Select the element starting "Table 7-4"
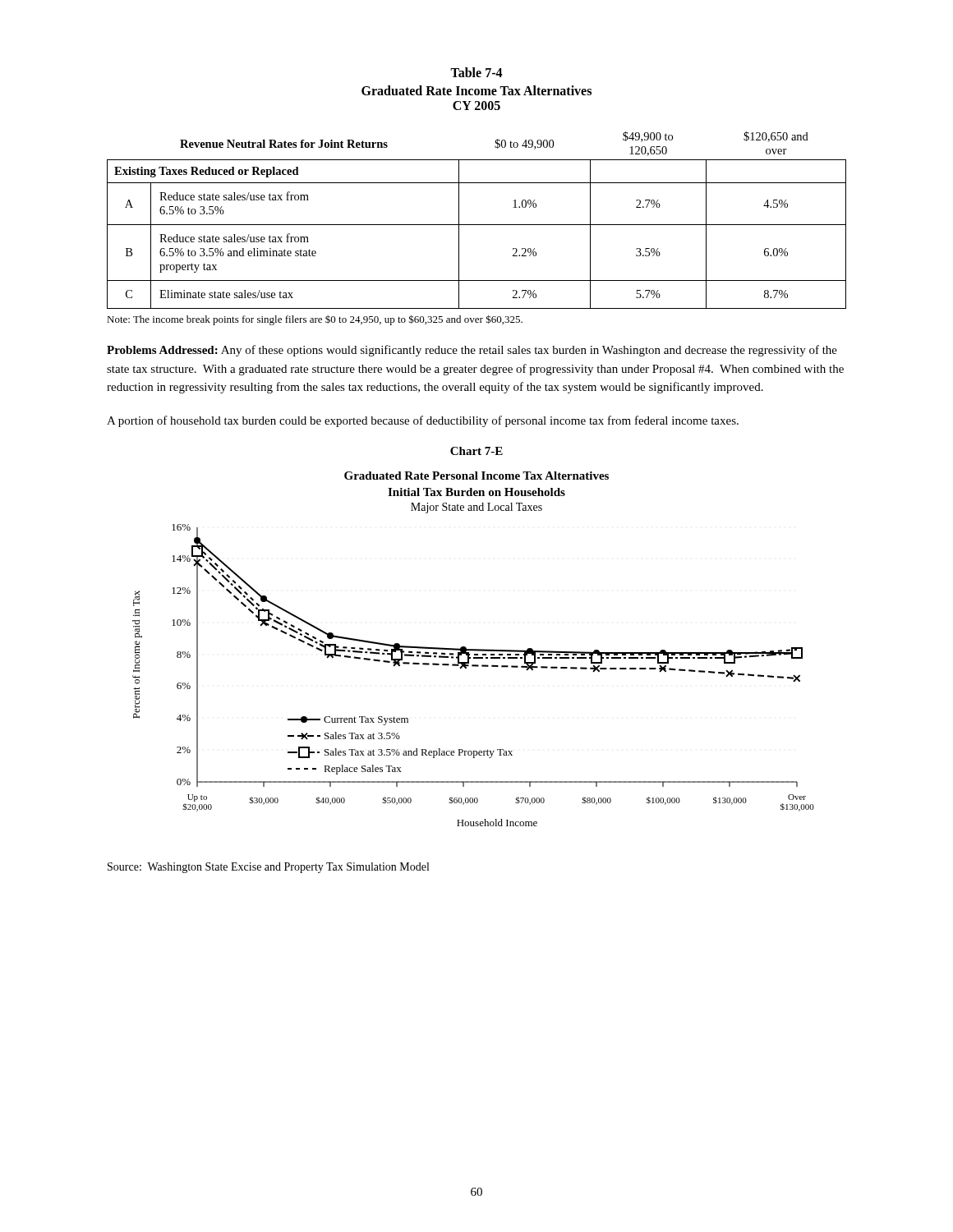953x1232 pixels. [476, 73]
